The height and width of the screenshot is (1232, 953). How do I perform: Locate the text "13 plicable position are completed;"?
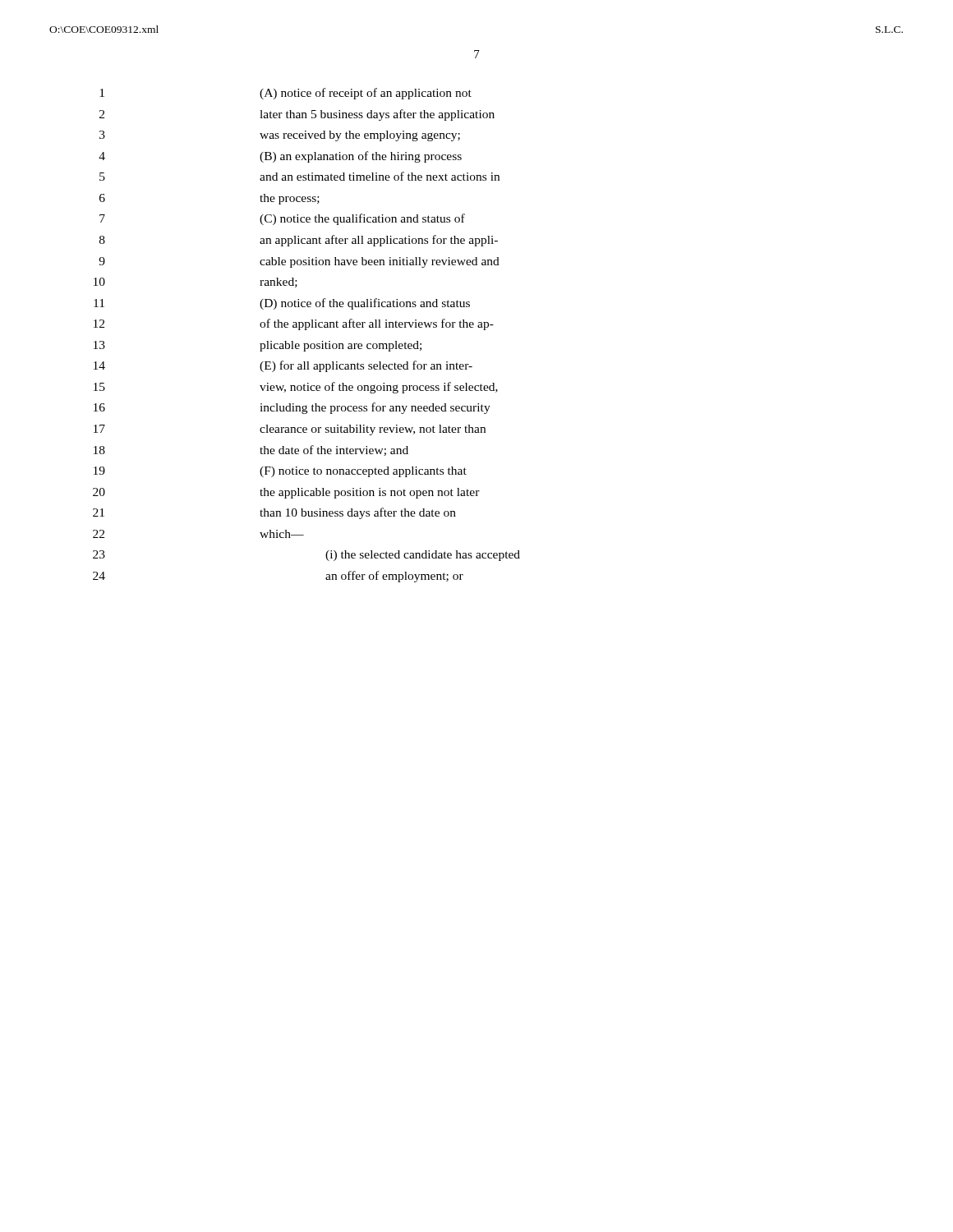click(x=258, y=346)
